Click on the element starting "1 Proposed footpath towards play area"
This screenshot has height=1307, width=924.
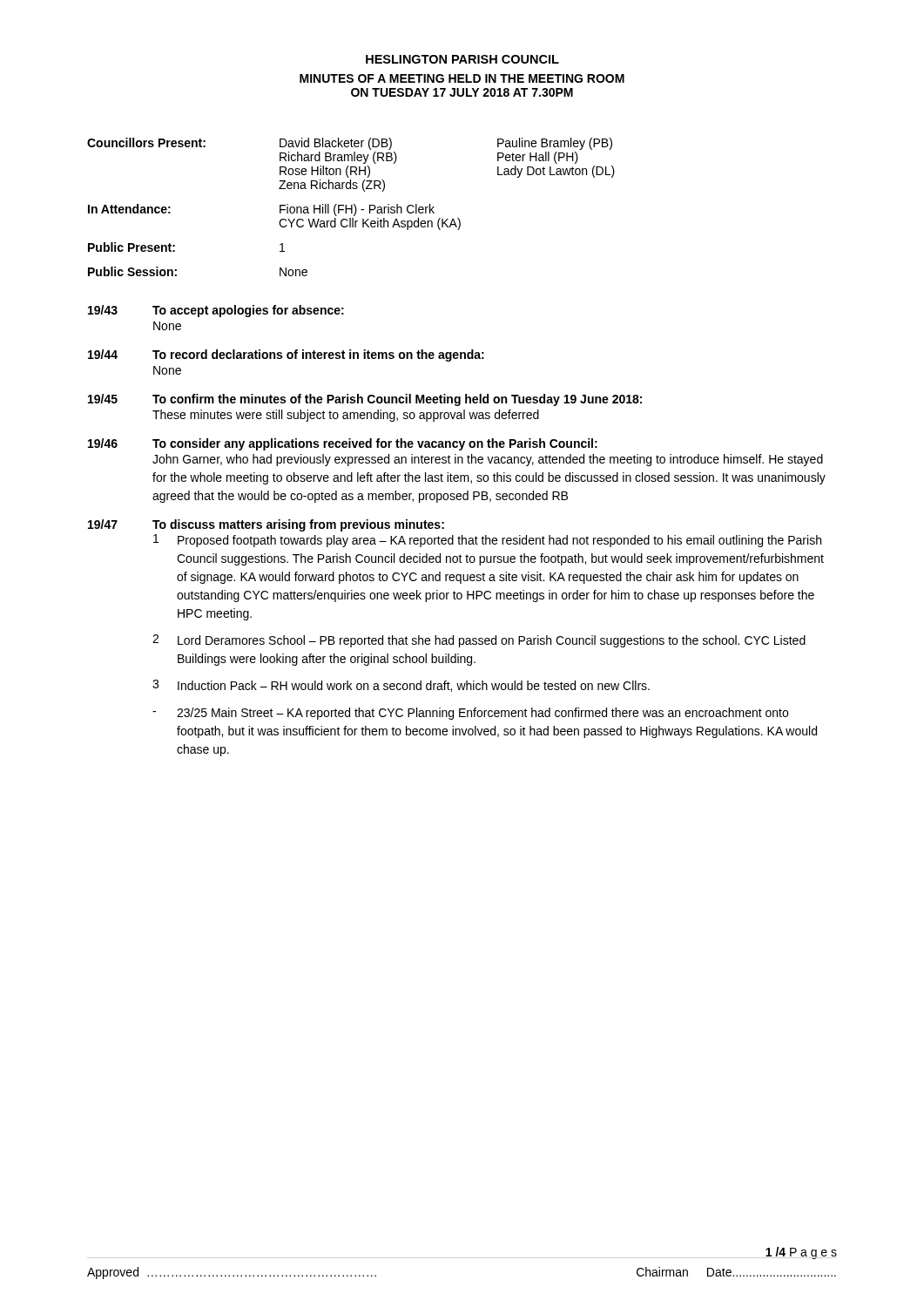(495, 577)
